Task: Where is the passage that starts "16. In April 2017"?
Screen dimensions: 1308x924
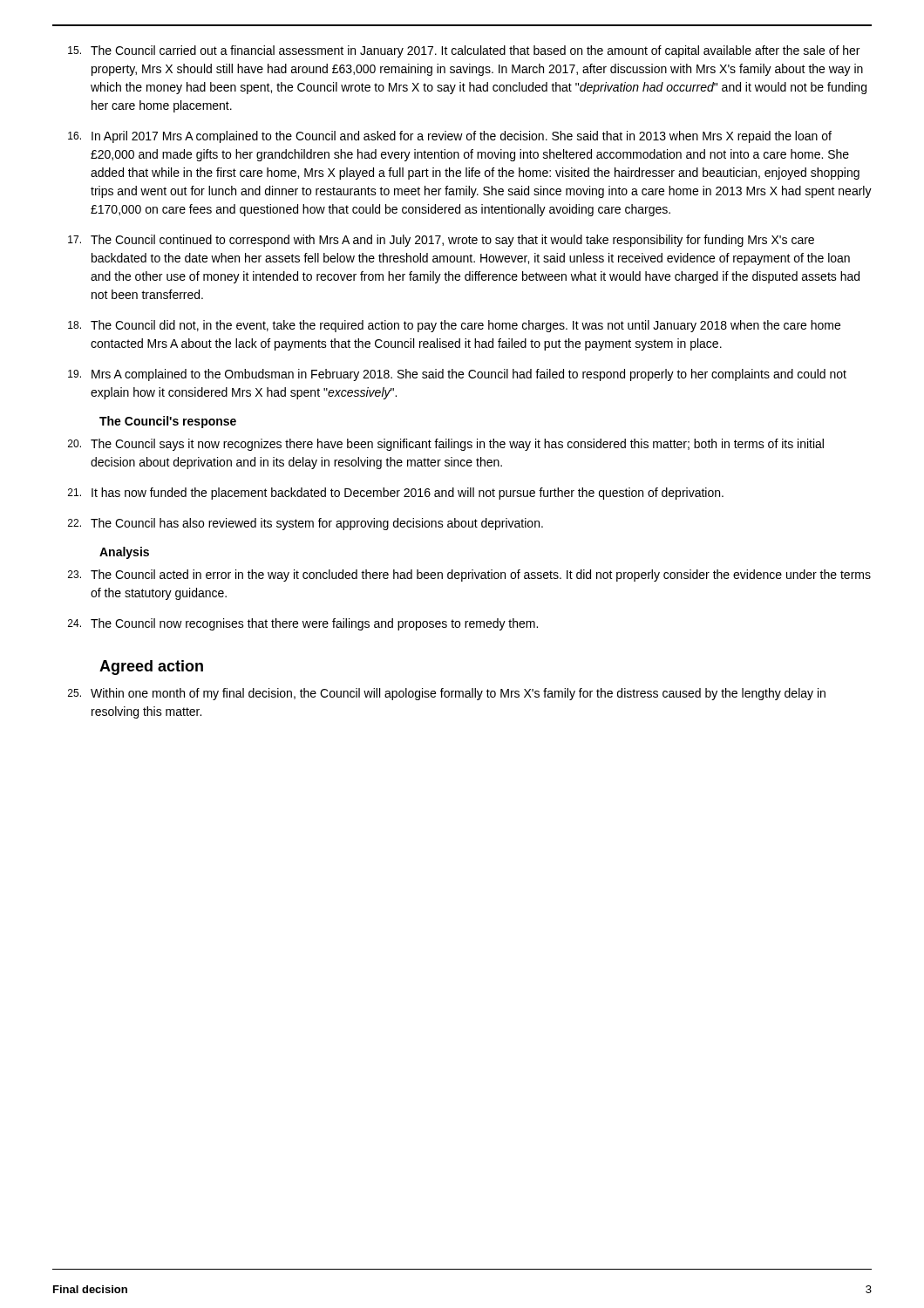Action: tap(462, 173)
